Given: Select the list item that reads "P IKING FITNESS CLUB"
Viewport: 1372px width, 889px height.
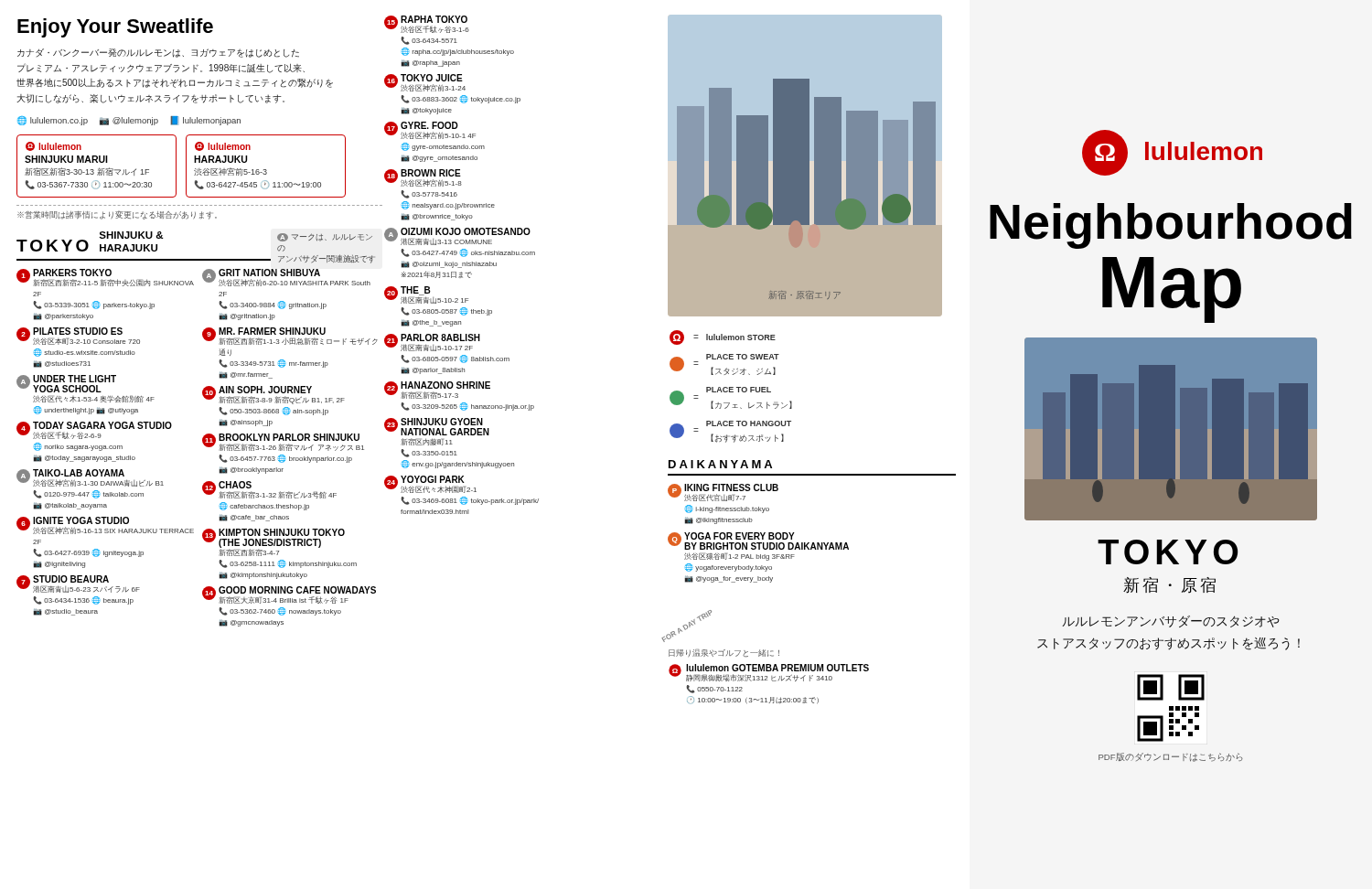Looking at the screenshot, I should tap(723, 493).
